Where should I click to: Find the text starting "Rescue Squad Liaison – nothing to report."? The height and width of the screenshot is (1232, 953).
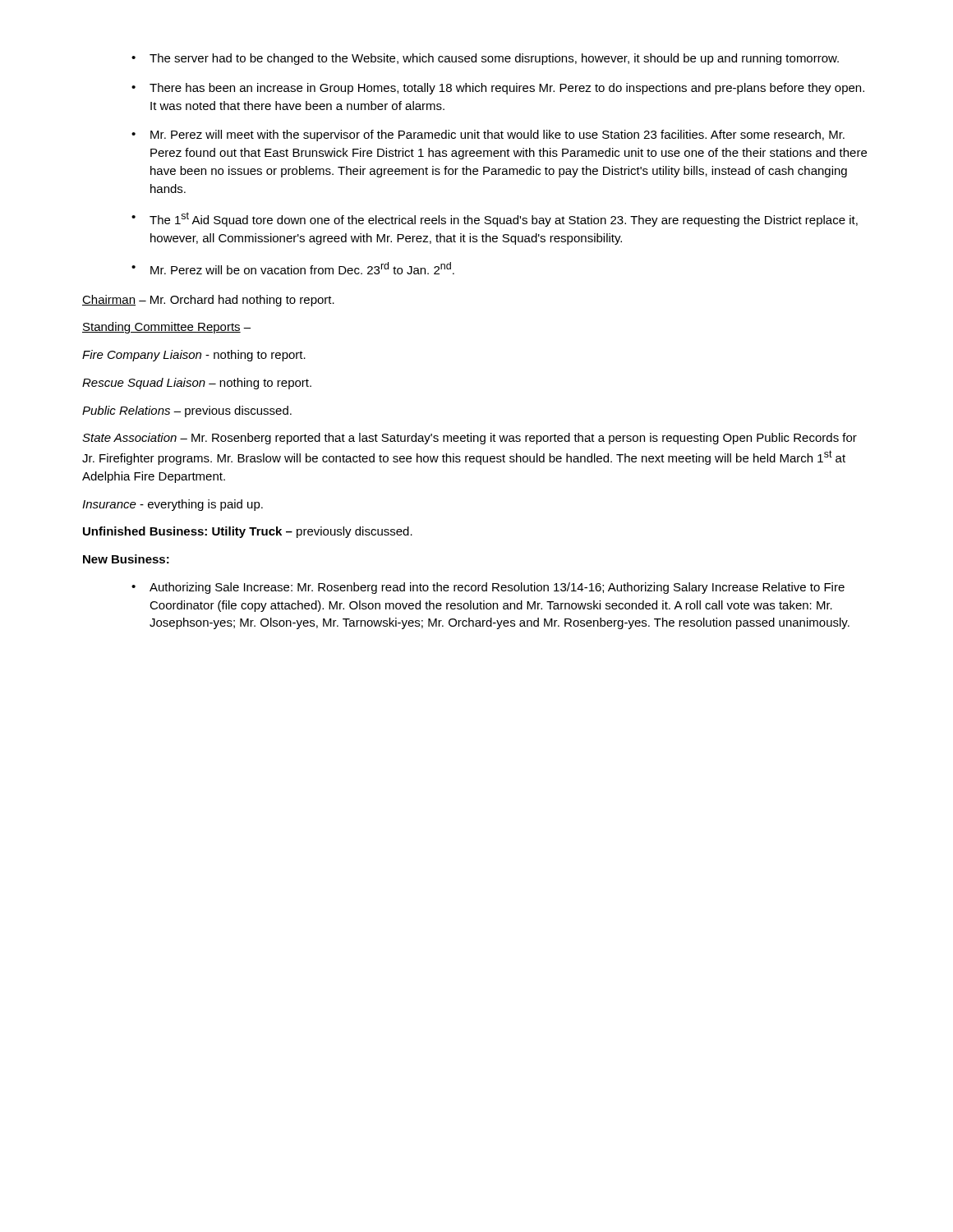197,382
